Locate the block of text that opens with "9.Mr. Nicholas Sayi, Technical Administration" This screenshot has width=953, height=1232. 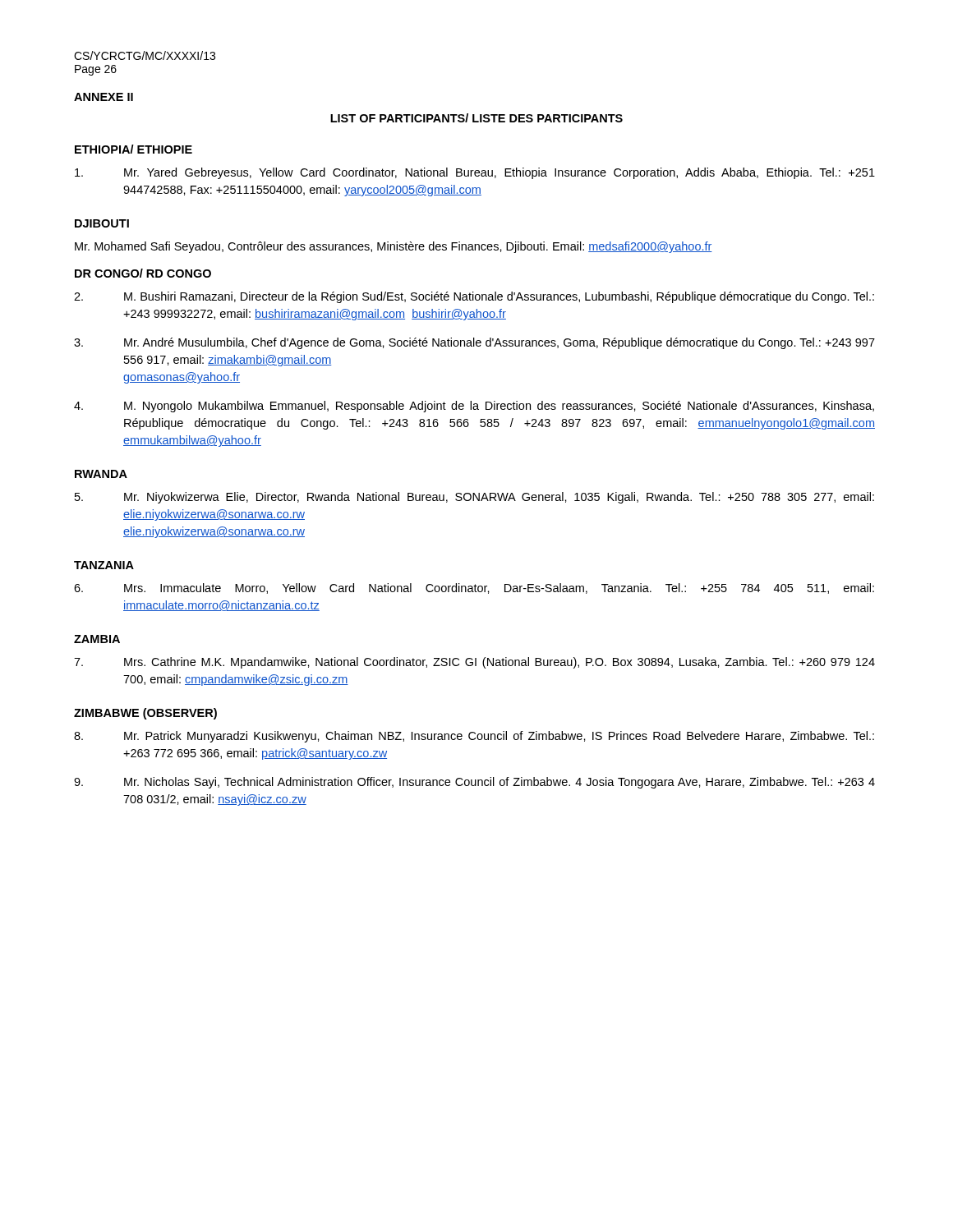coord(474,791)
